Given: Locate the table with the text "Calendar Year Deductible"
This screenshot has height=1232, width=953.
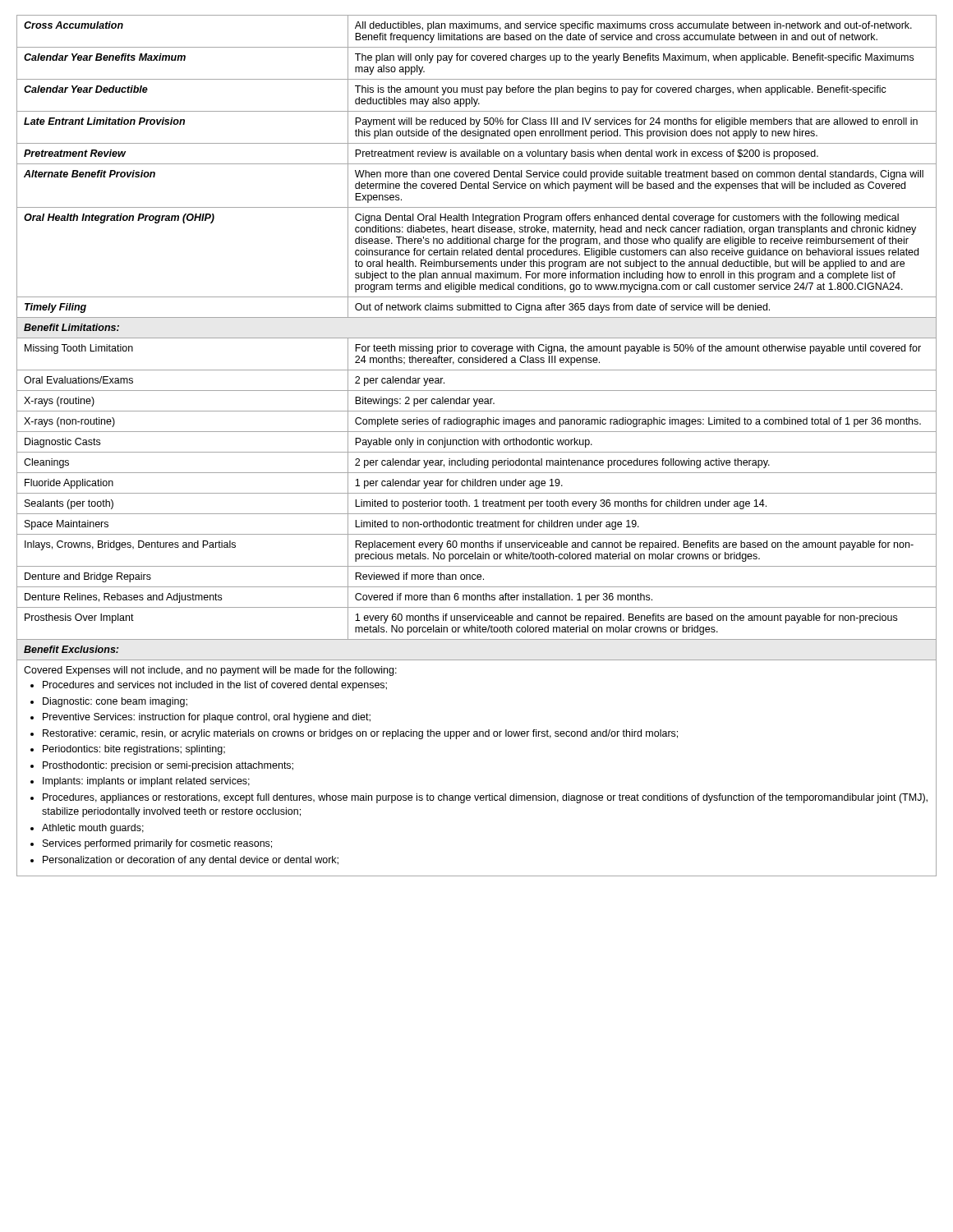Looking at the screenshot, I should pos(476,327).
